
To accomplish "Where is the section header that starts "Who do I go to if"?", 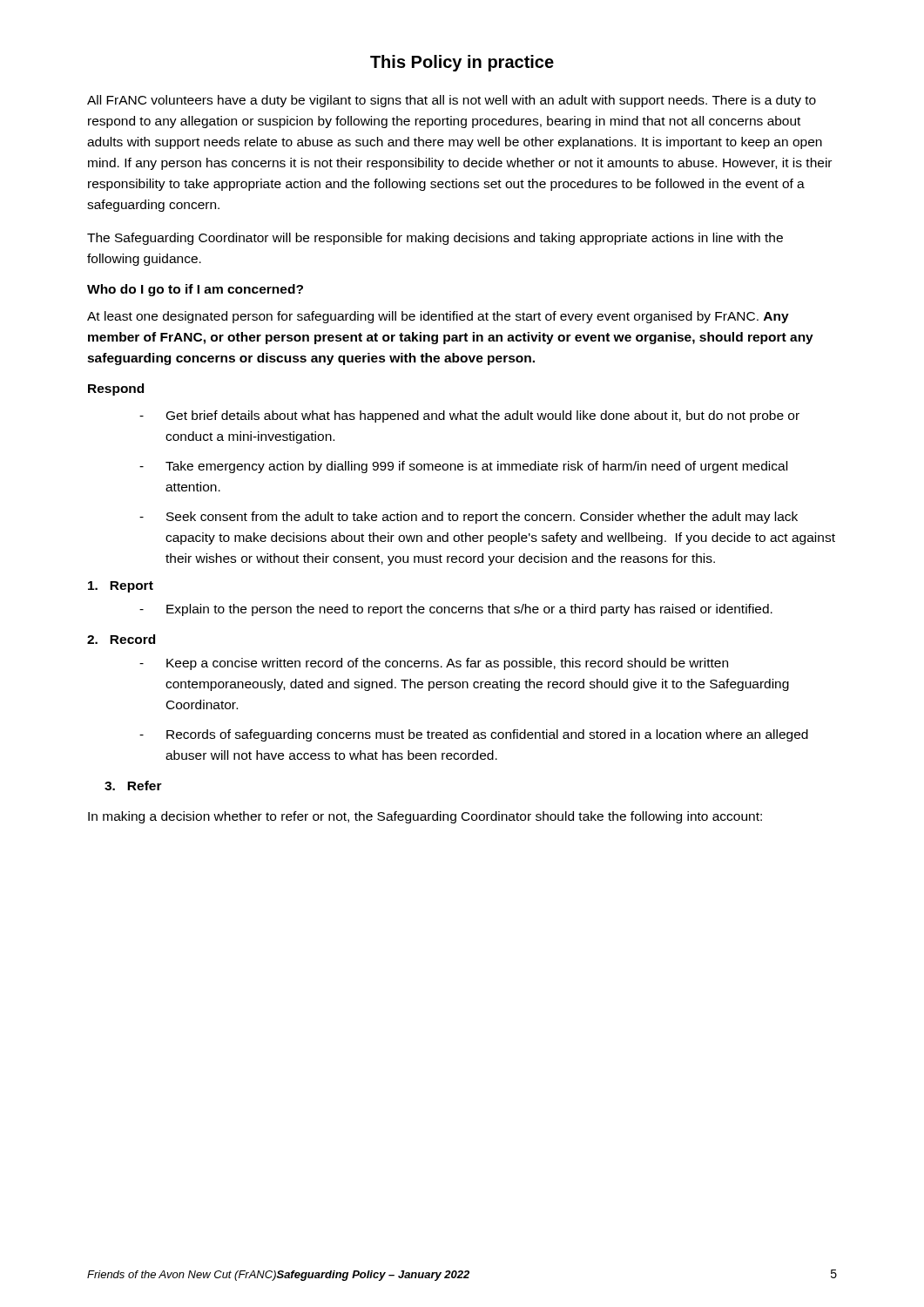I will tap(195, 289).
